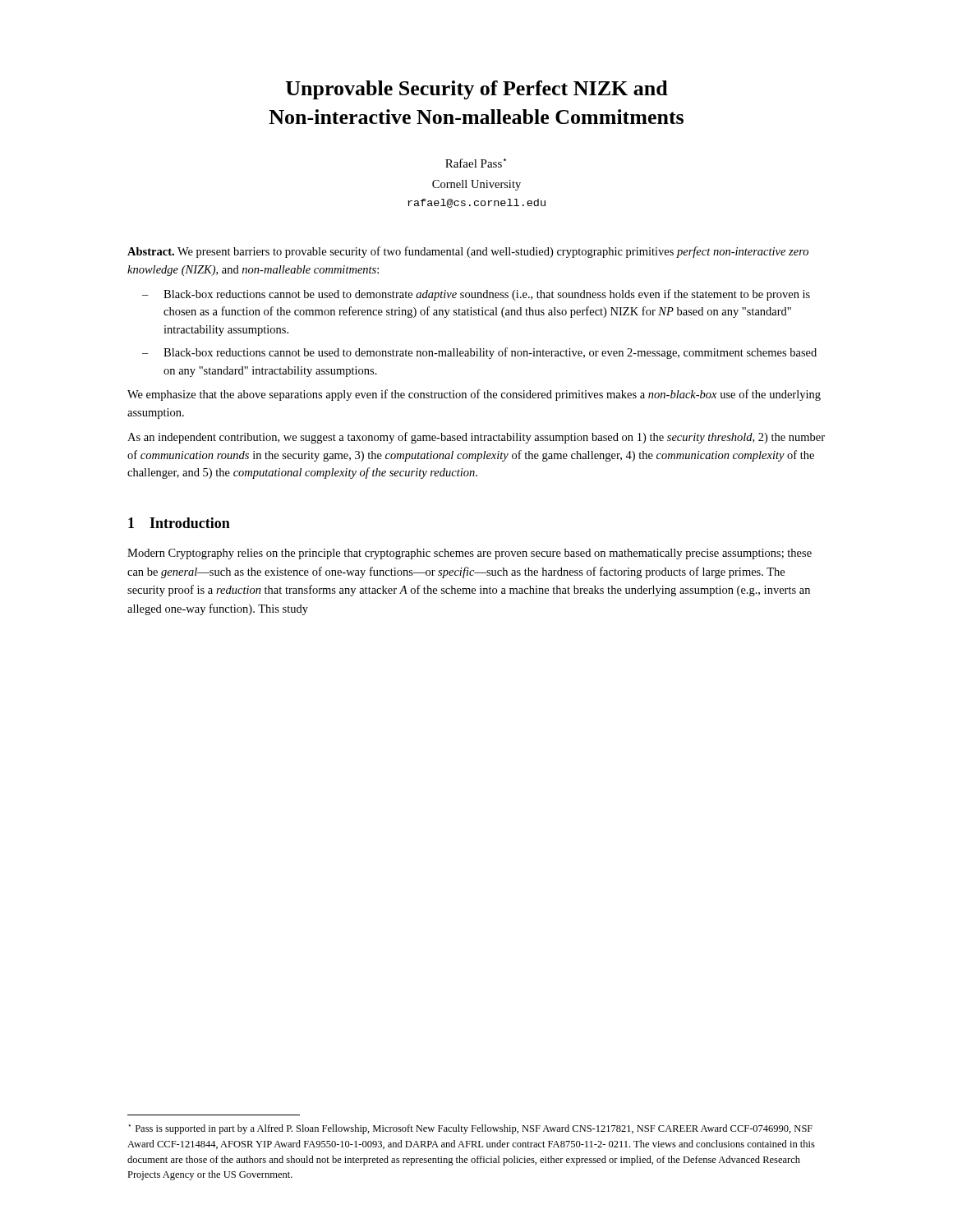Locate the element starting "1 Introduction"
The image size is (953, 1232).
coord(179,523)
